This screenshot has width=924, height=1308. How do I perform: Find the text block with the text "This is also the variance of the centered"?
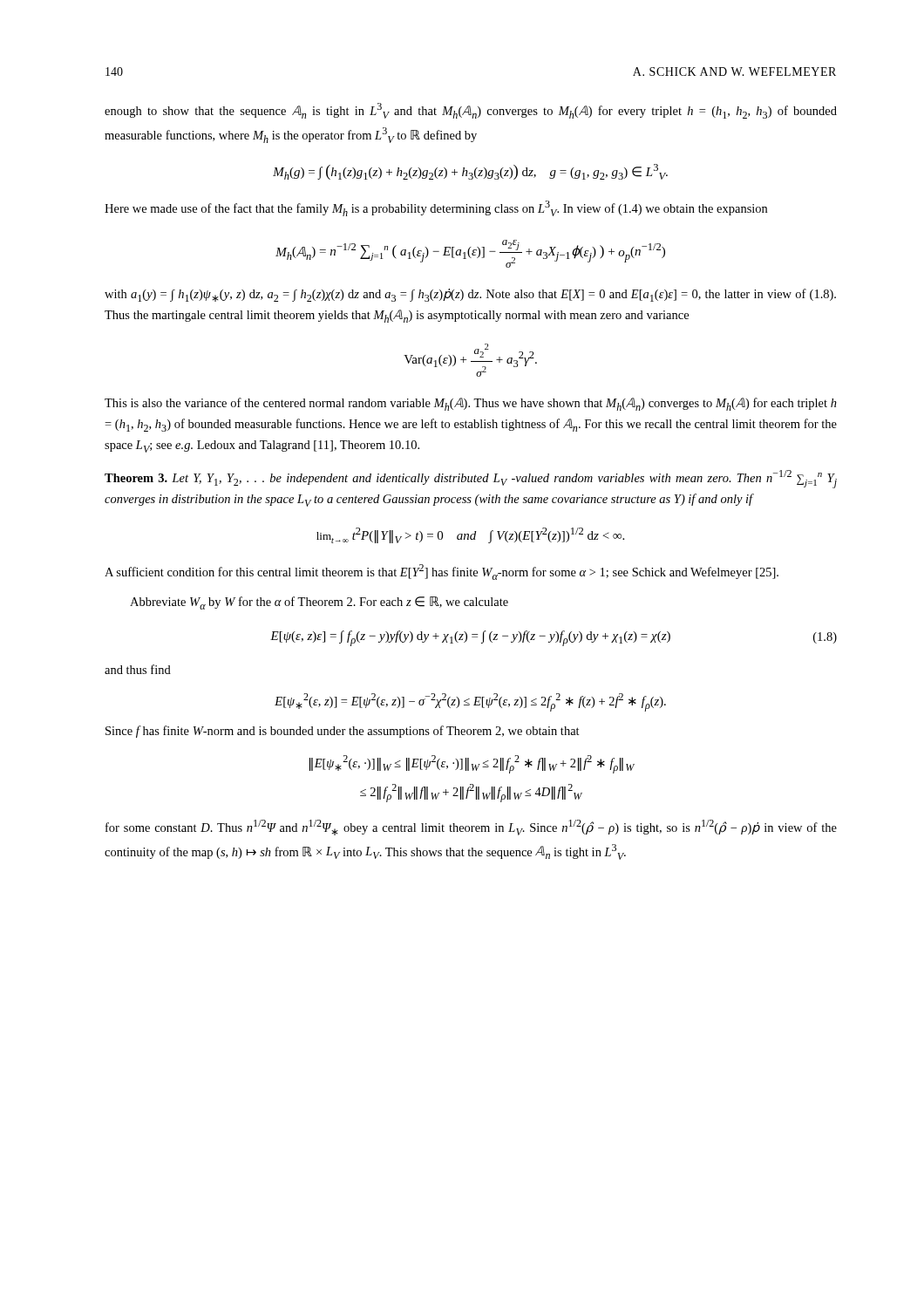click(471, 425)
